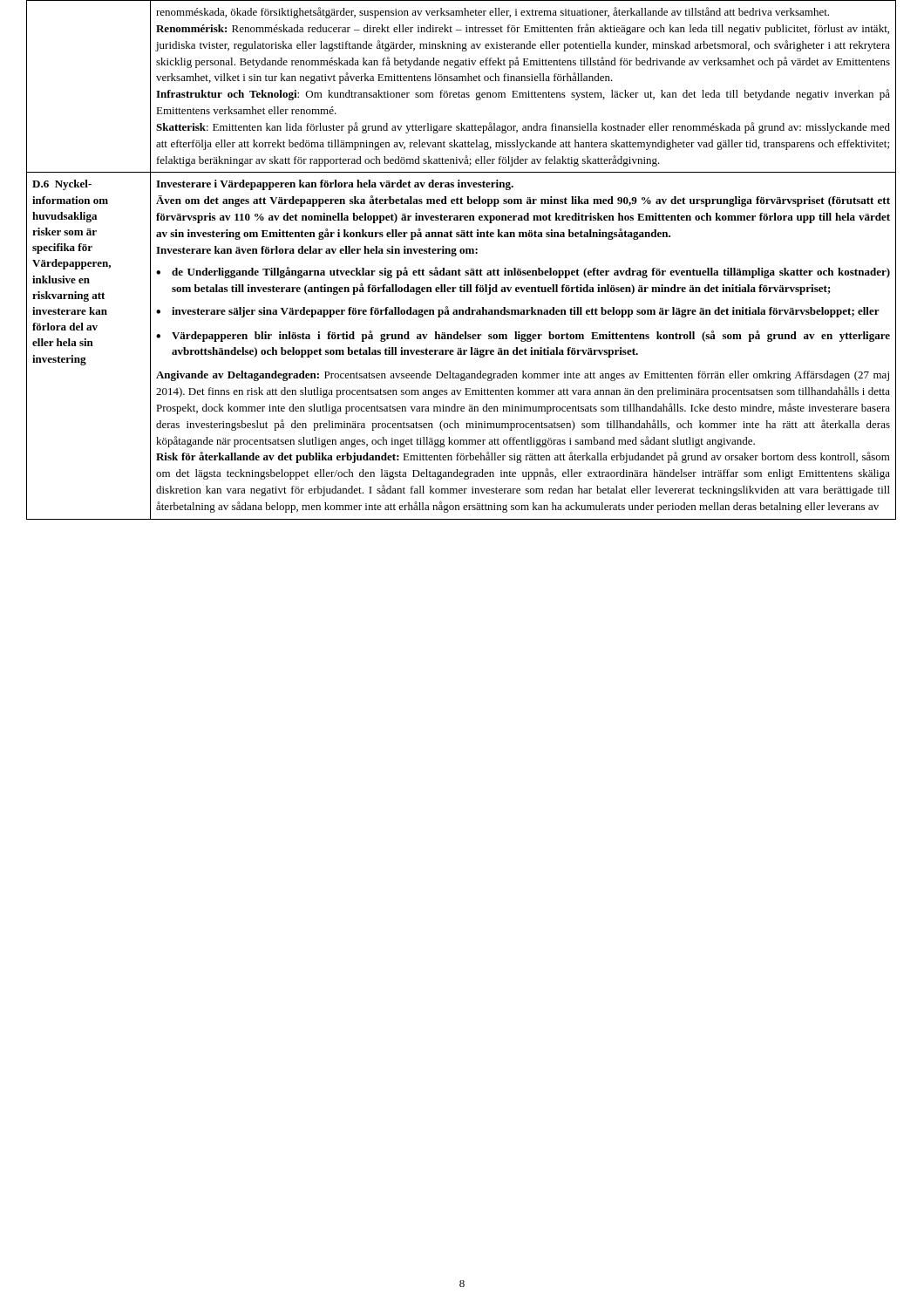Image resolution: width=924 pixels, height=1308 pixels.
Task: Find the block on this page that starts "Angivande av Deltagandegraden: Procentsatsen avseende"
Action: [523, 408]
